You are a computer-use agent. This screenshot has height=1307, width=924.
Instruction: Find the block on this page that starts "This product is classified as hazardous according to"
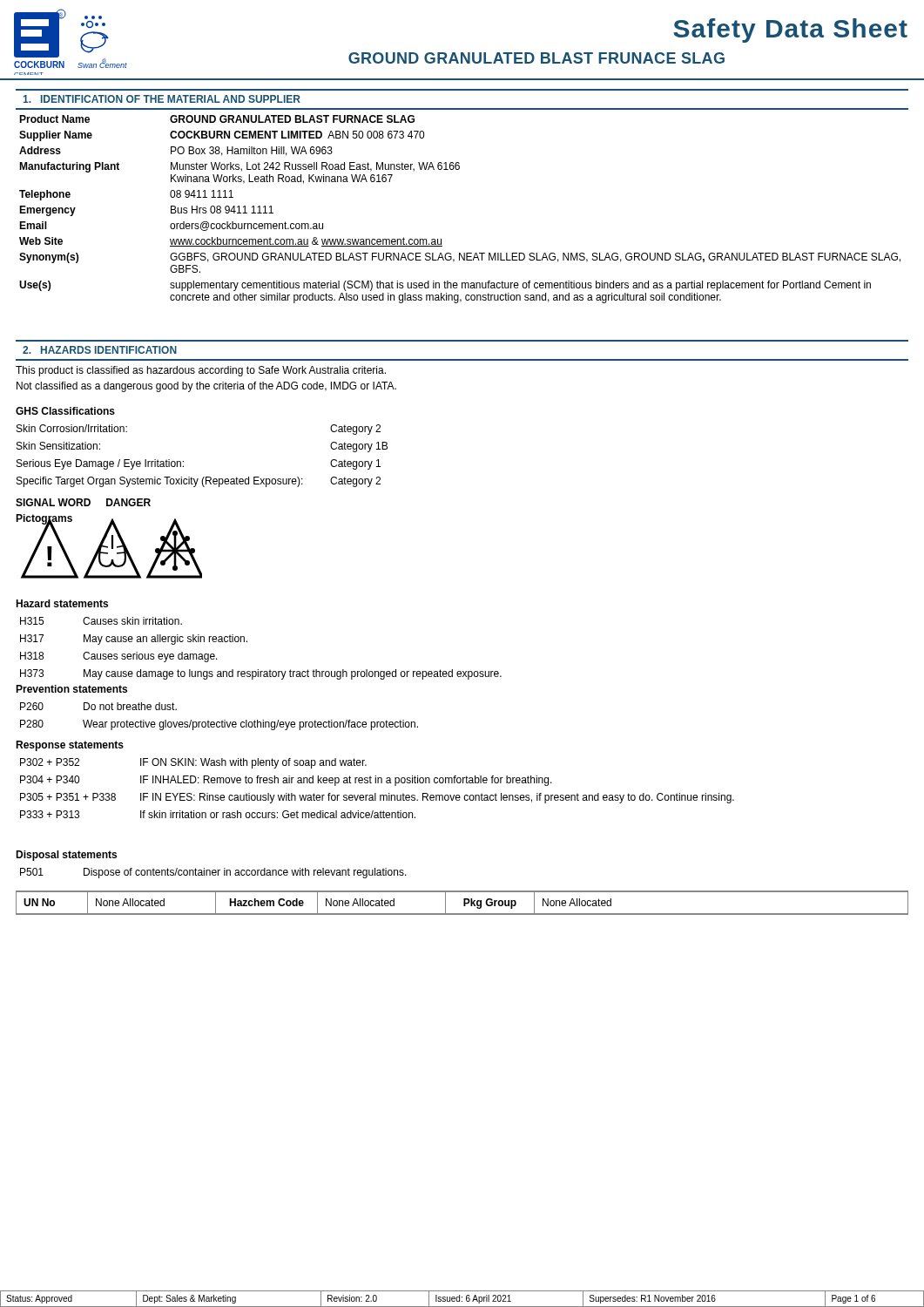(x=206, y=378)
